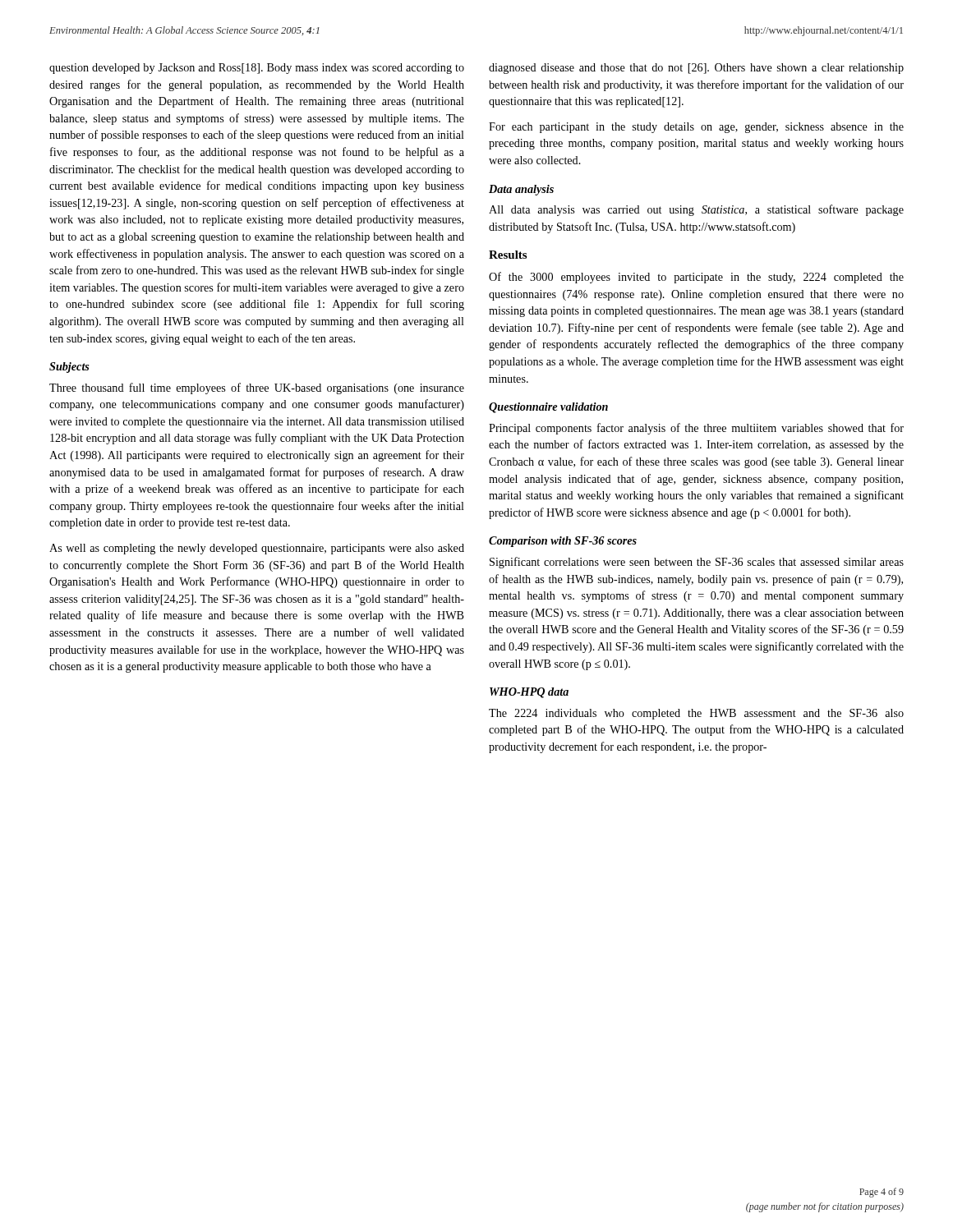
Task: Locate the passage starting "WHO-HPQ data"
Action: pos(529,693)
